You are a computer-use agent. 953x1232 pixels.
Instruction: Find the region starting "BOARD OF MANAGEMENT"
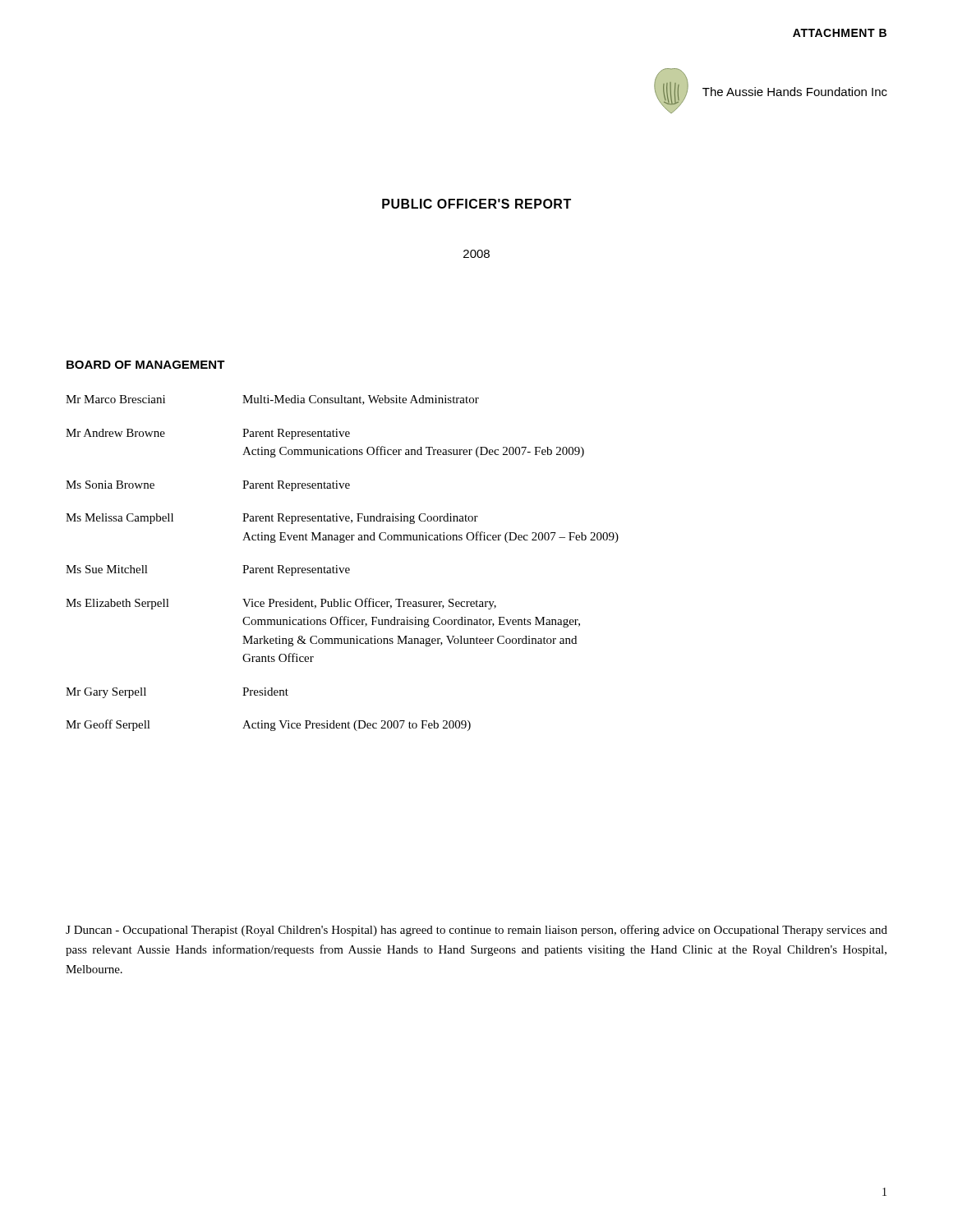(145, 364)
